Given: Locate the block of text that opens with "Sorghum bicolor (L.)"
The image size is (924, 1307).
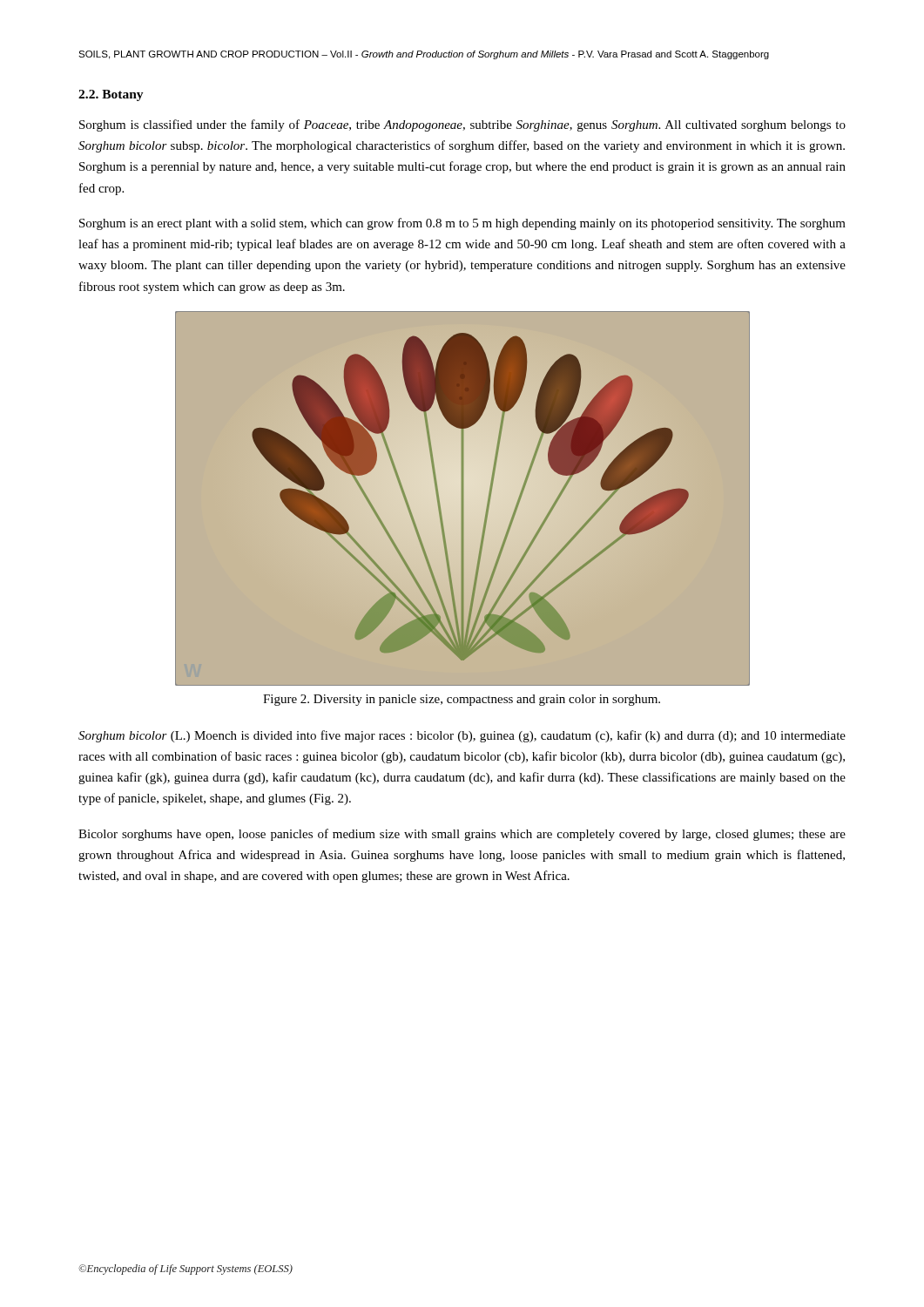Looking at the screenshot, I should (462, 767).
